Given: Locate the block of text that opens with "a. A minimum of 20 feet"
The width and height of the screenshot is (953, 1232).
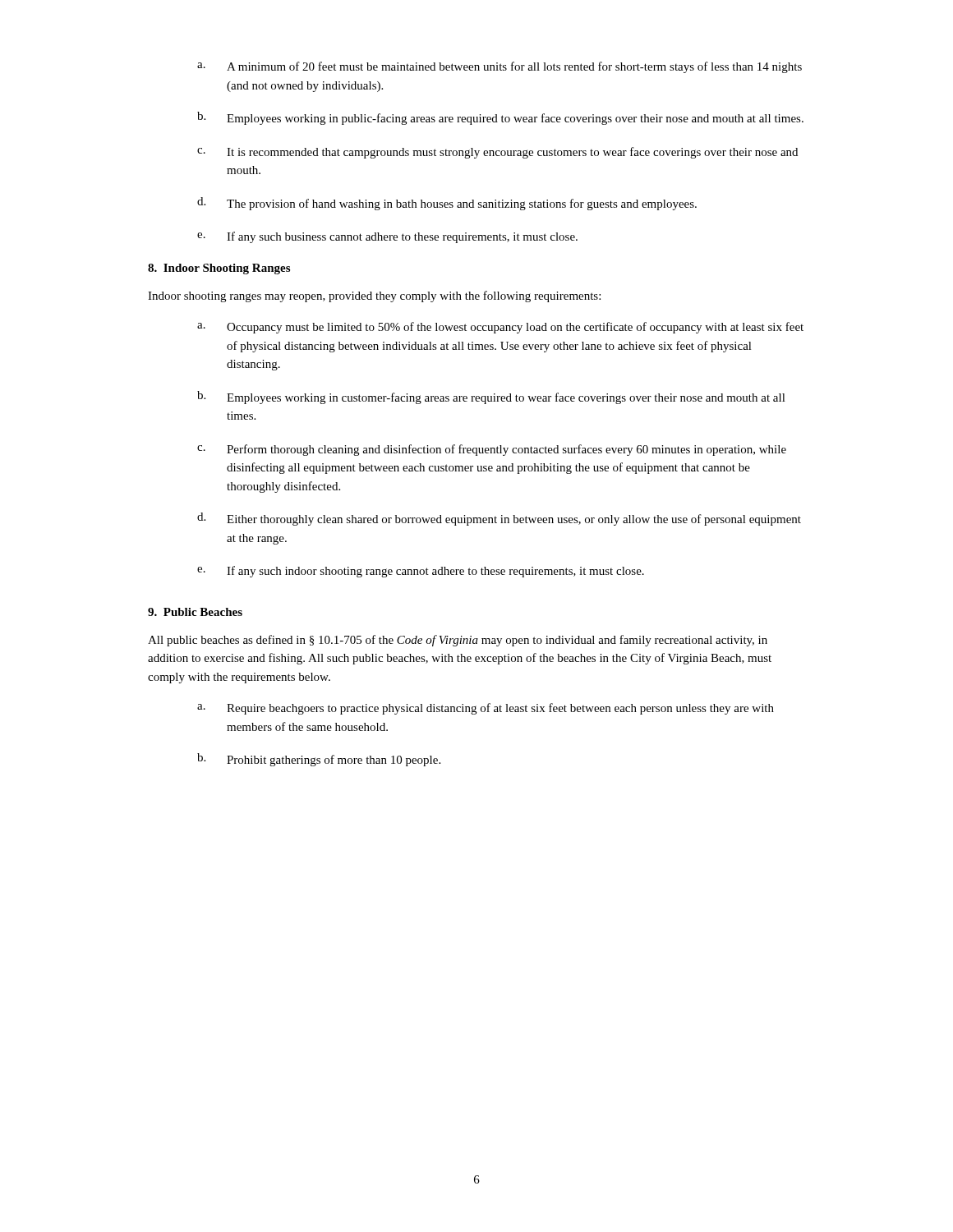Looking at the screenshot, I should [501, 76].
